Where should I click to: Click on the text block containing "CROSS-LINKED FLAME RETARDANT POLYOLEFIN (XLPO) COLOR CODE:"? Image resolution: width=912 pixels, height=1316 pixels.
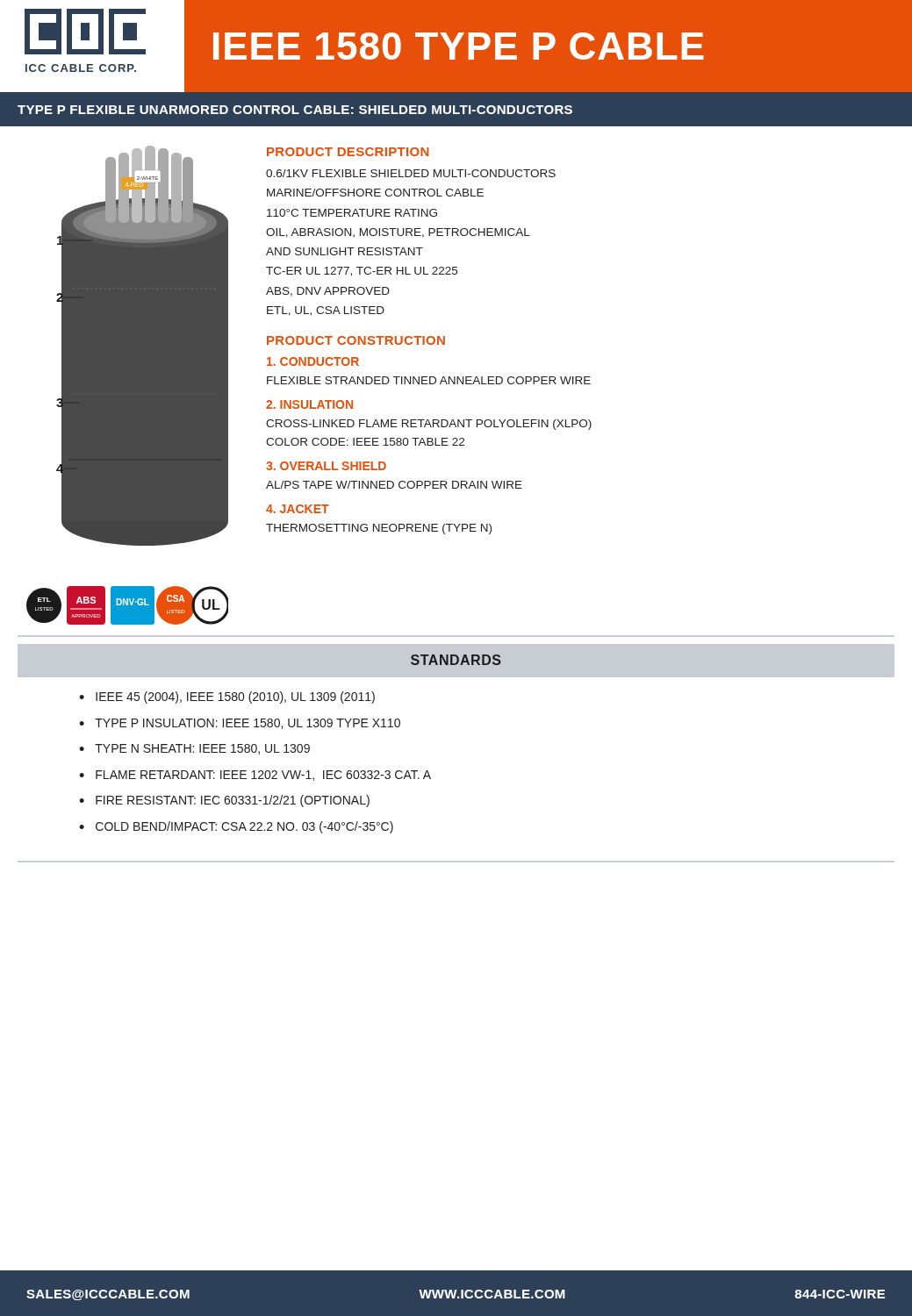click(429, 433)
